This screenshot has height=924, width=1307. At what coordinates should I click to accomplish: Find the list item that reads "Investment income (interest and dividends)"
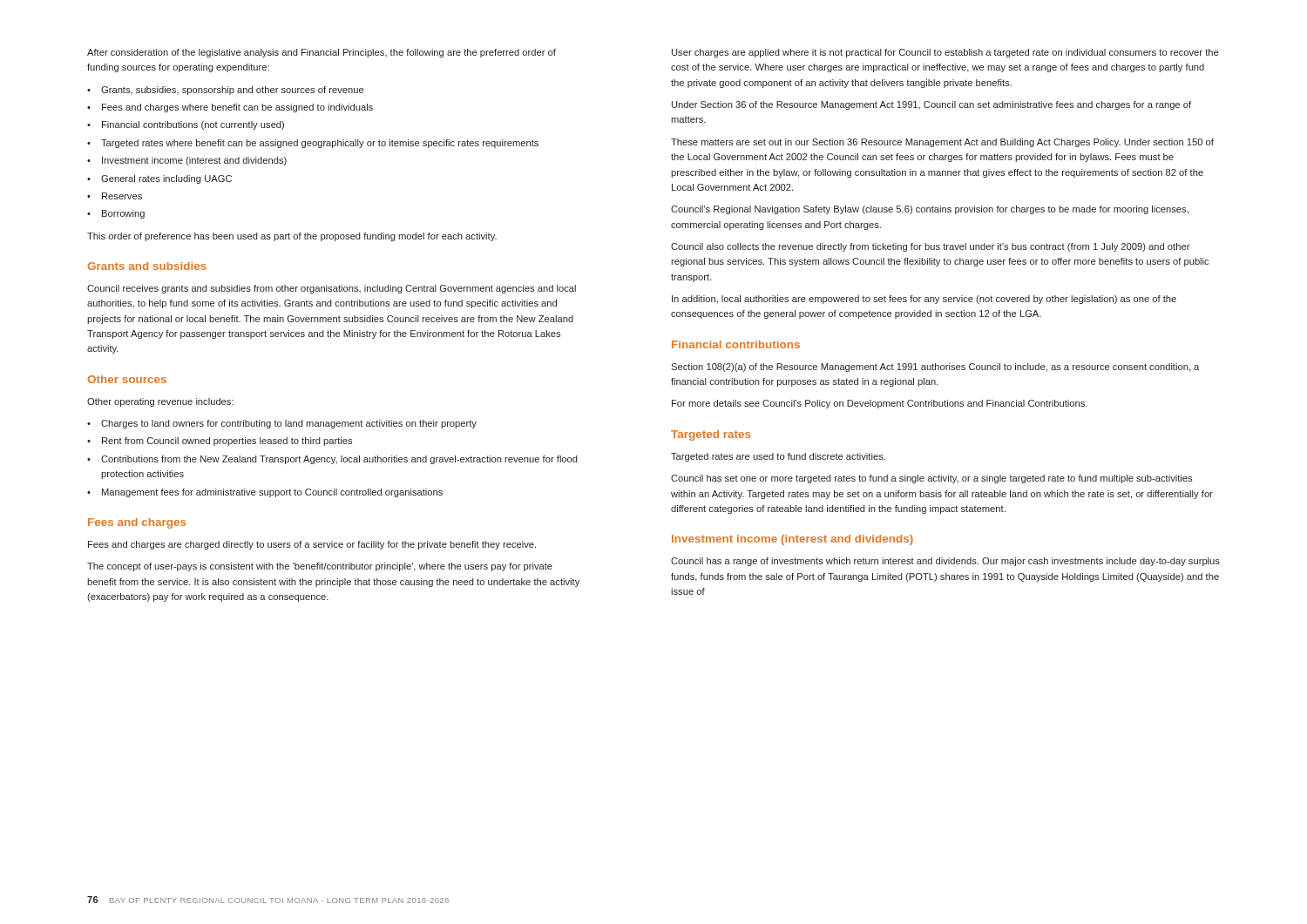point(187,161)
